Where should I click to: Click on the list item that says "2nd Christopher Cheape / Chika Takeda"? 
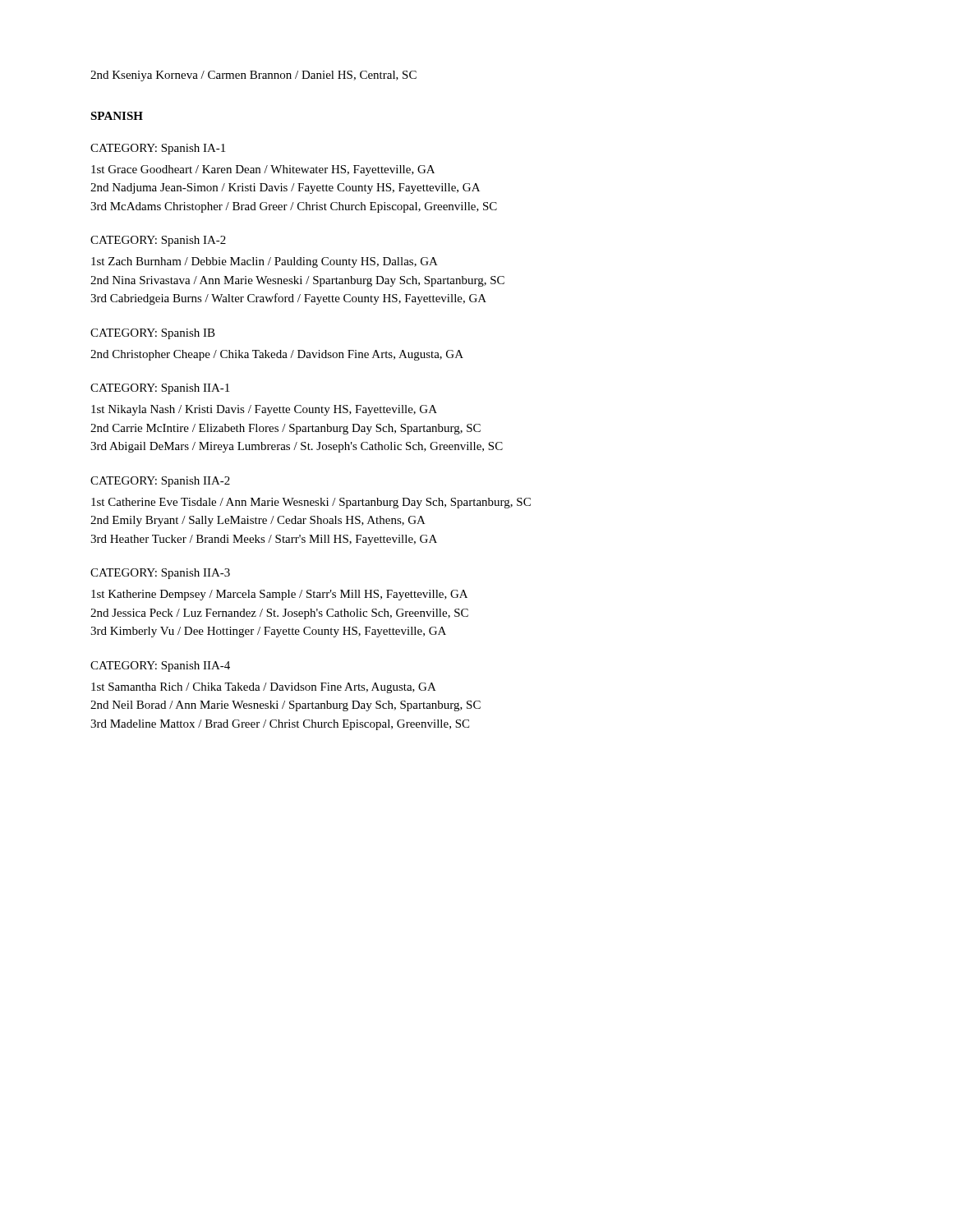point(277,354)
